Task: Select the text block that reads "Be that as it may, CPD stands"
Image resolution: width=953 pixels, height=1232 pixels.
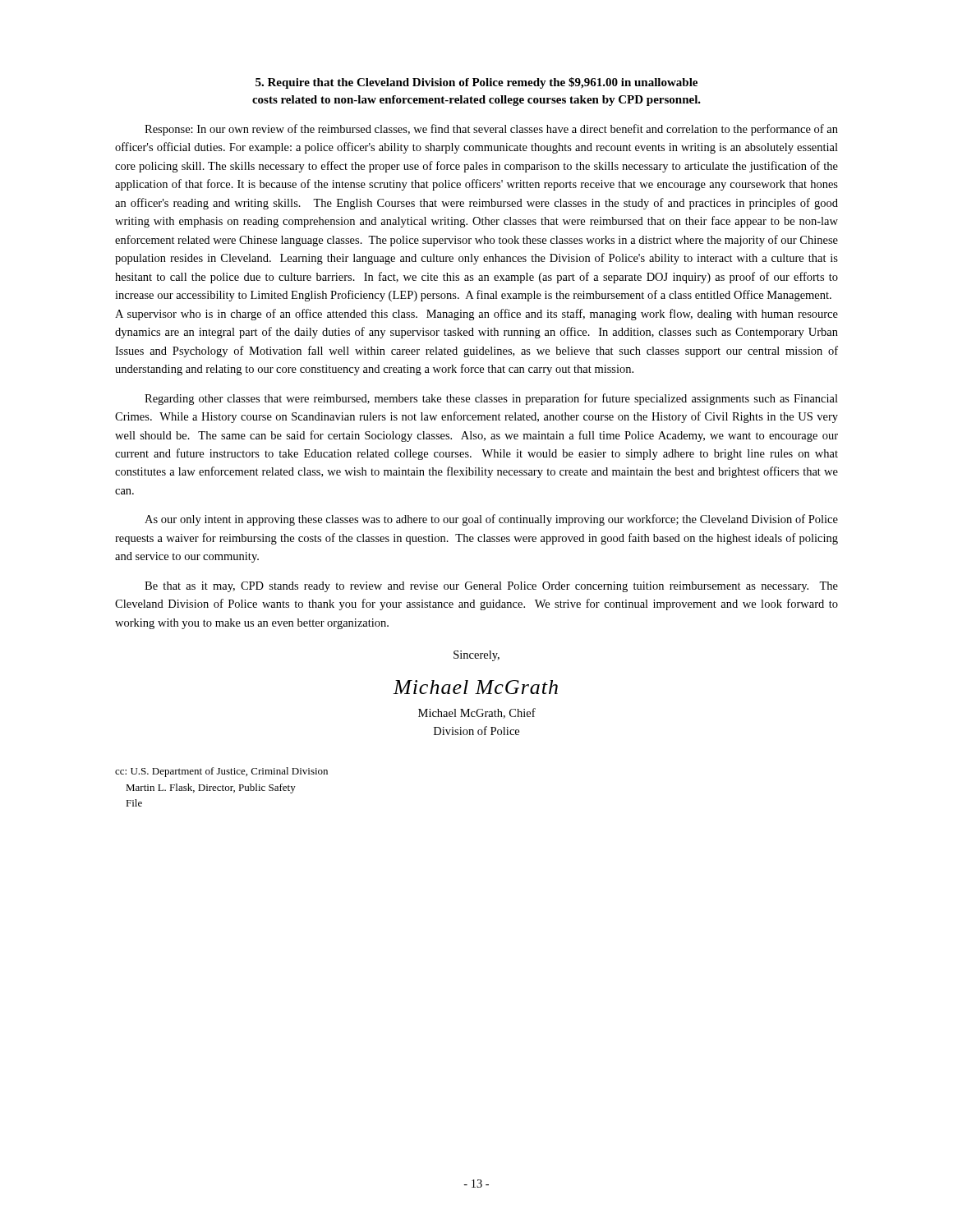Action: 476,604
